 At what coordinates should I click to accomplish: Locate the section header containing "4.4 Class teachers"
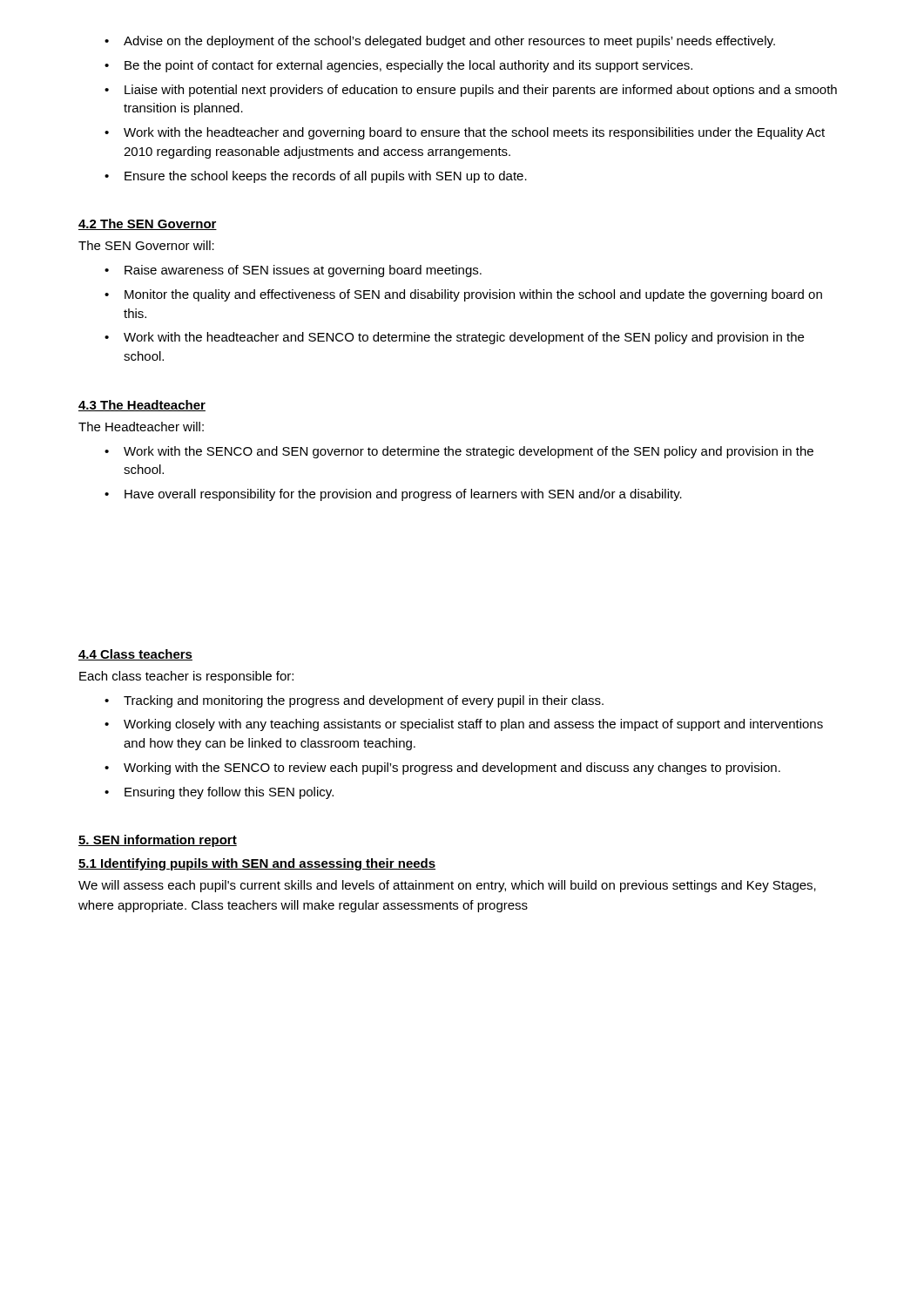point(135,654)
